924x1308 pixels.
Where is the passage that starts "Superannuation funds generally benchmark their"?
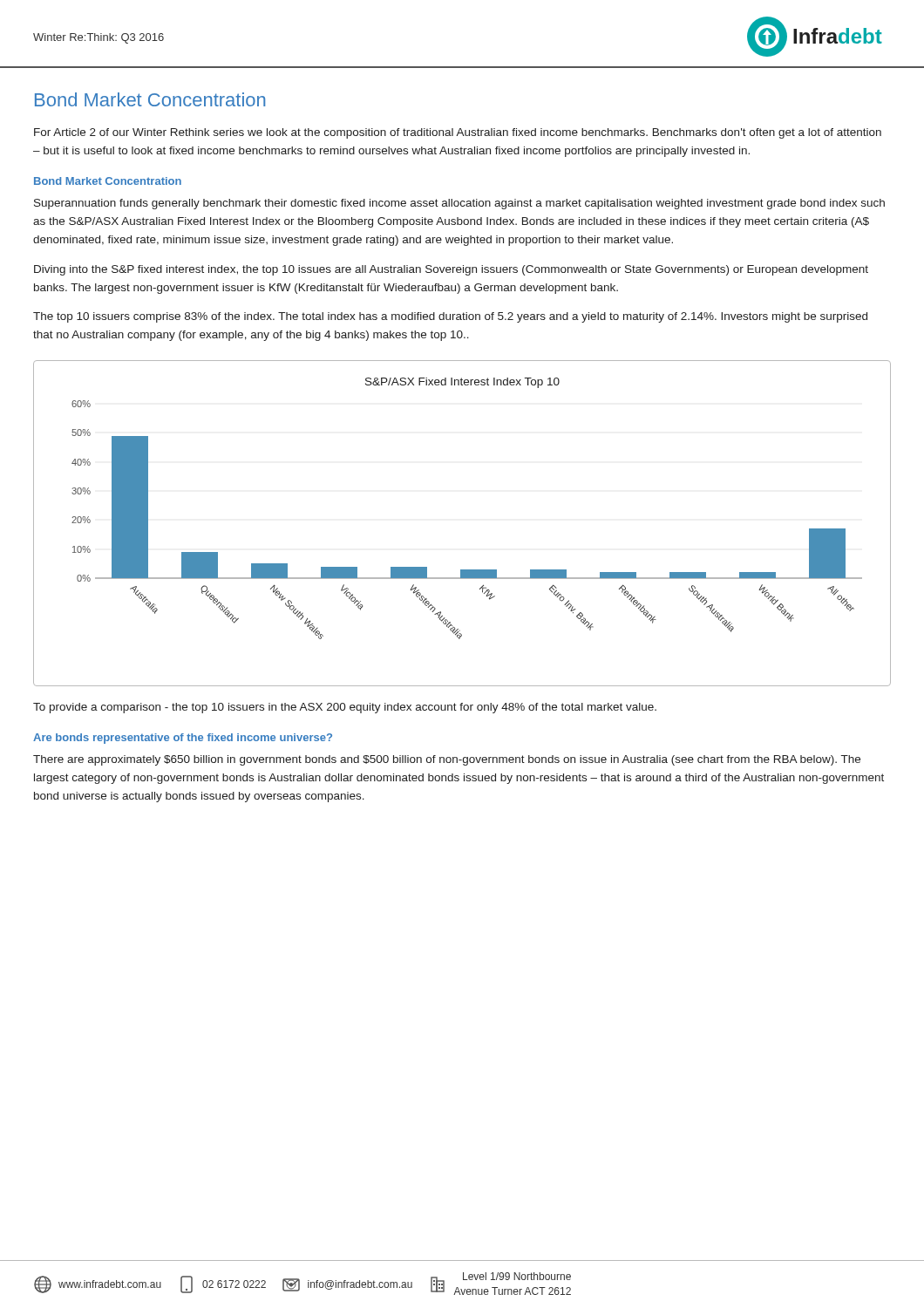pyautogui.click(x=459, y=221)
